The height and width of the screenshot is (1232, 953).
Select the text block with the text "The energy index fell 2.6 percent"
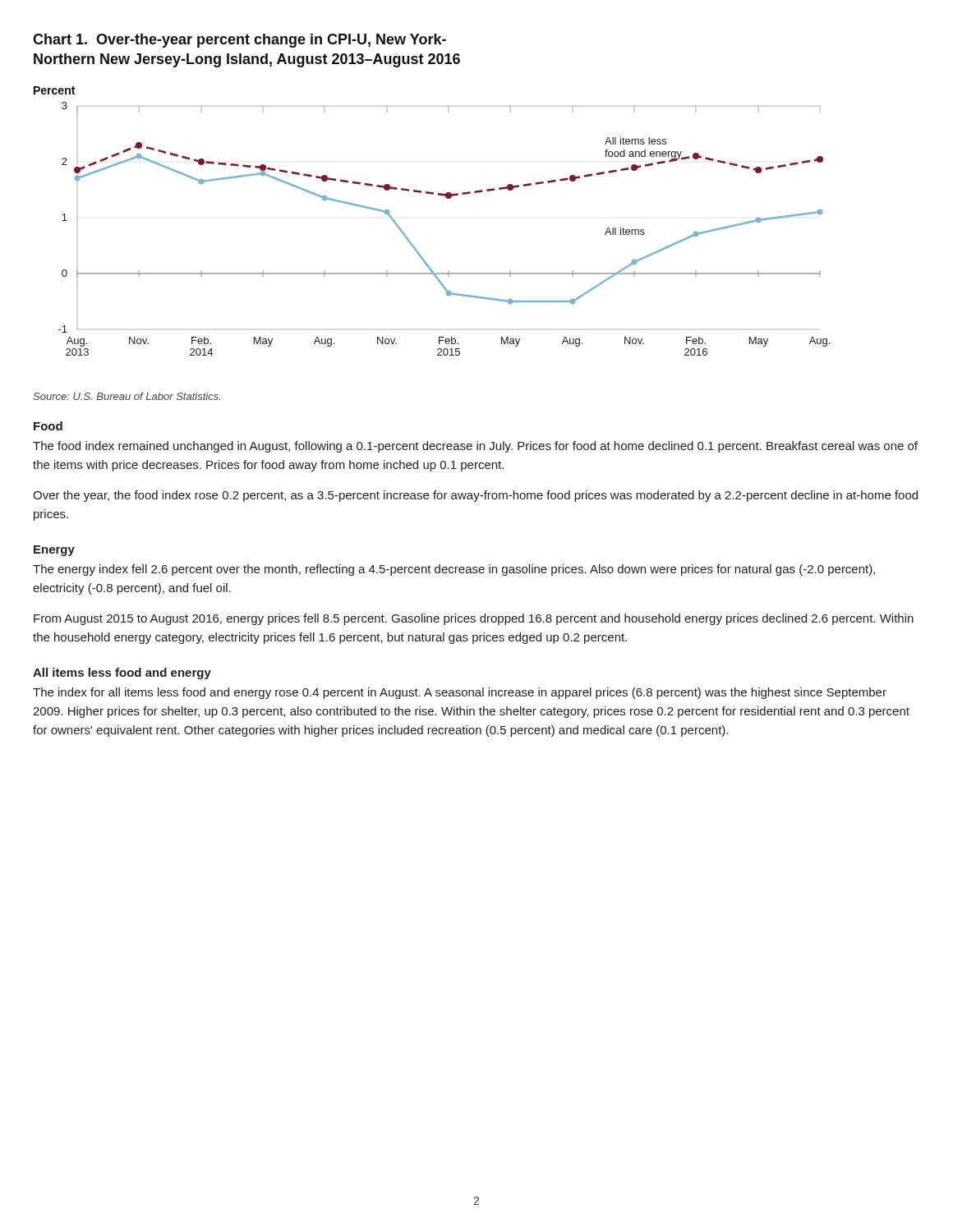(454, 578)
